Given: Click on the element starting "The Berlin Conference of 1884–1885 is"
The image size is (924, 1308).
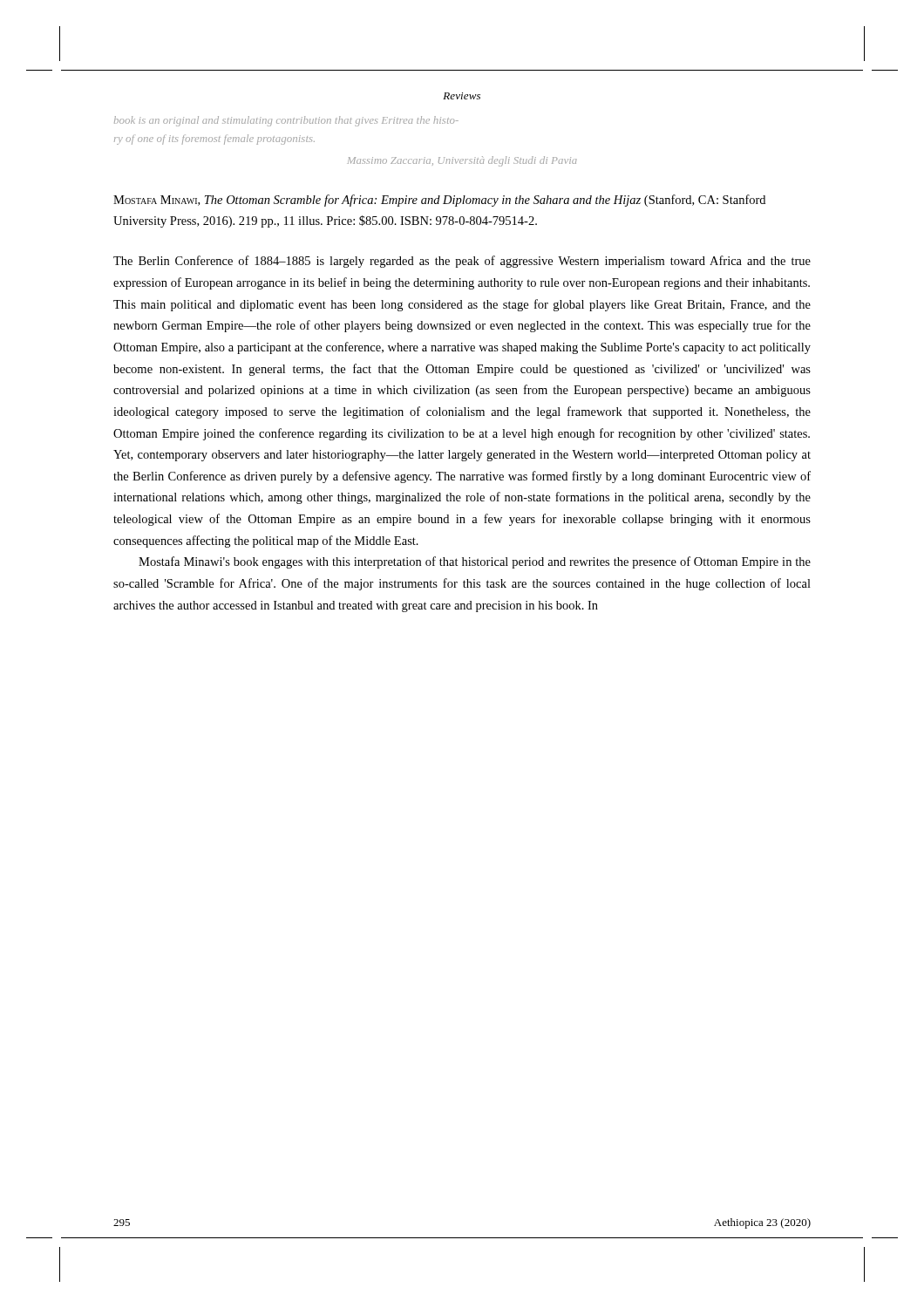Looking at the screenshot, I should (x=462, y=433).
